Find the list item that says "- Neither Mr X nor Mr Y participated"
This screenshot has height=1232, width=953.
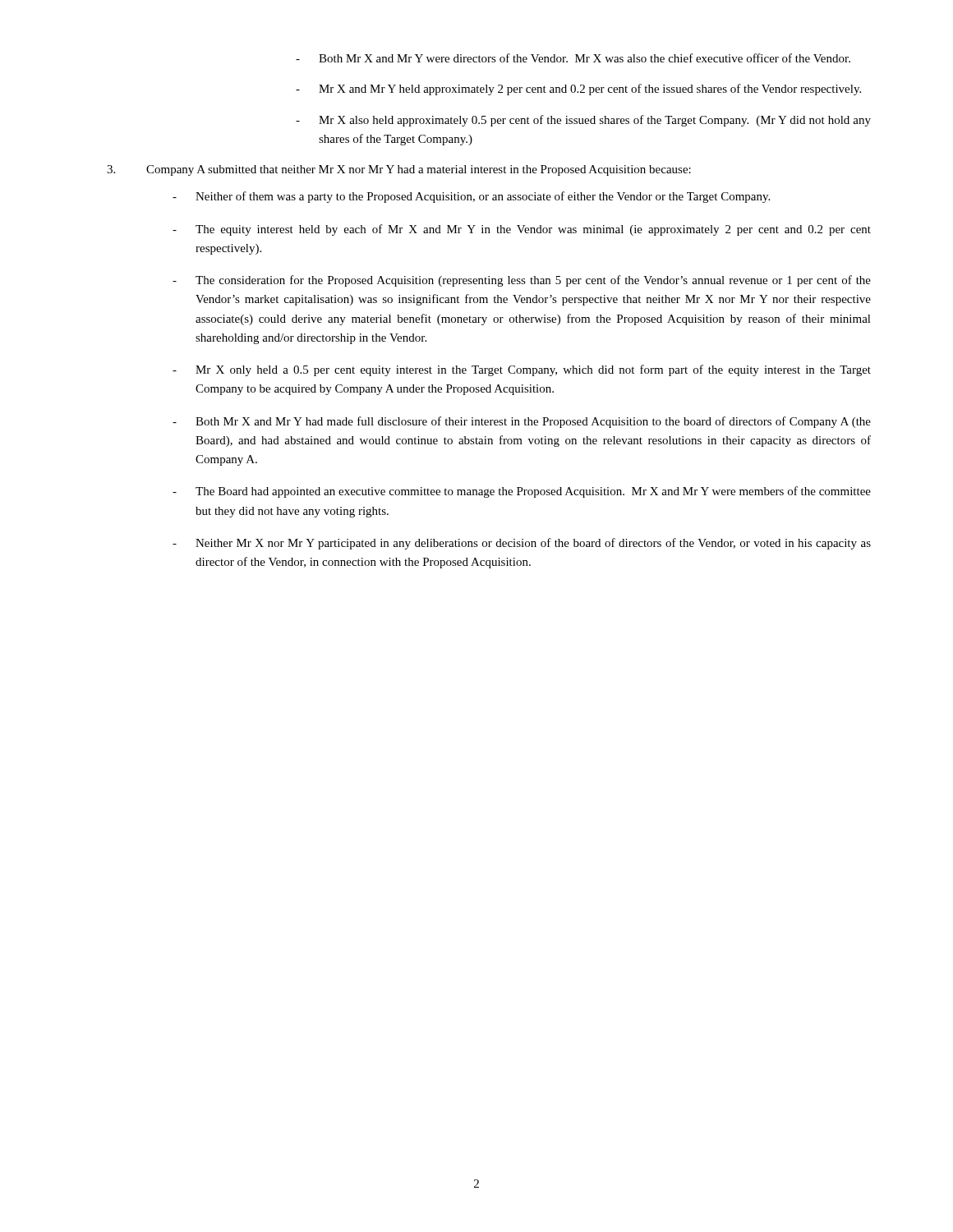click(522, 553)
